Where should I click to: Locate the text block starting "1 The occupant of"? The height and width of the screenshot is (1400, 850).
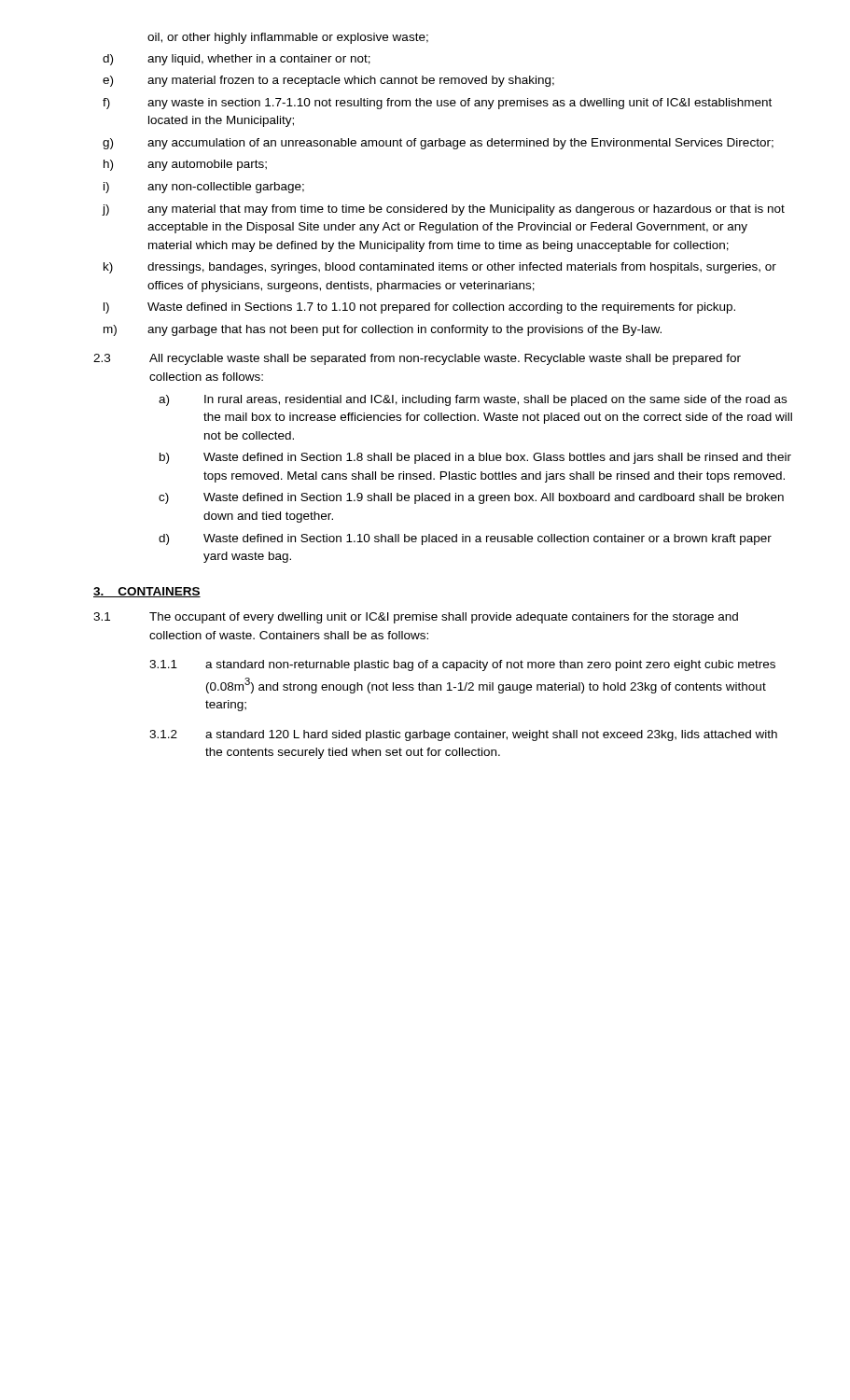444,626
